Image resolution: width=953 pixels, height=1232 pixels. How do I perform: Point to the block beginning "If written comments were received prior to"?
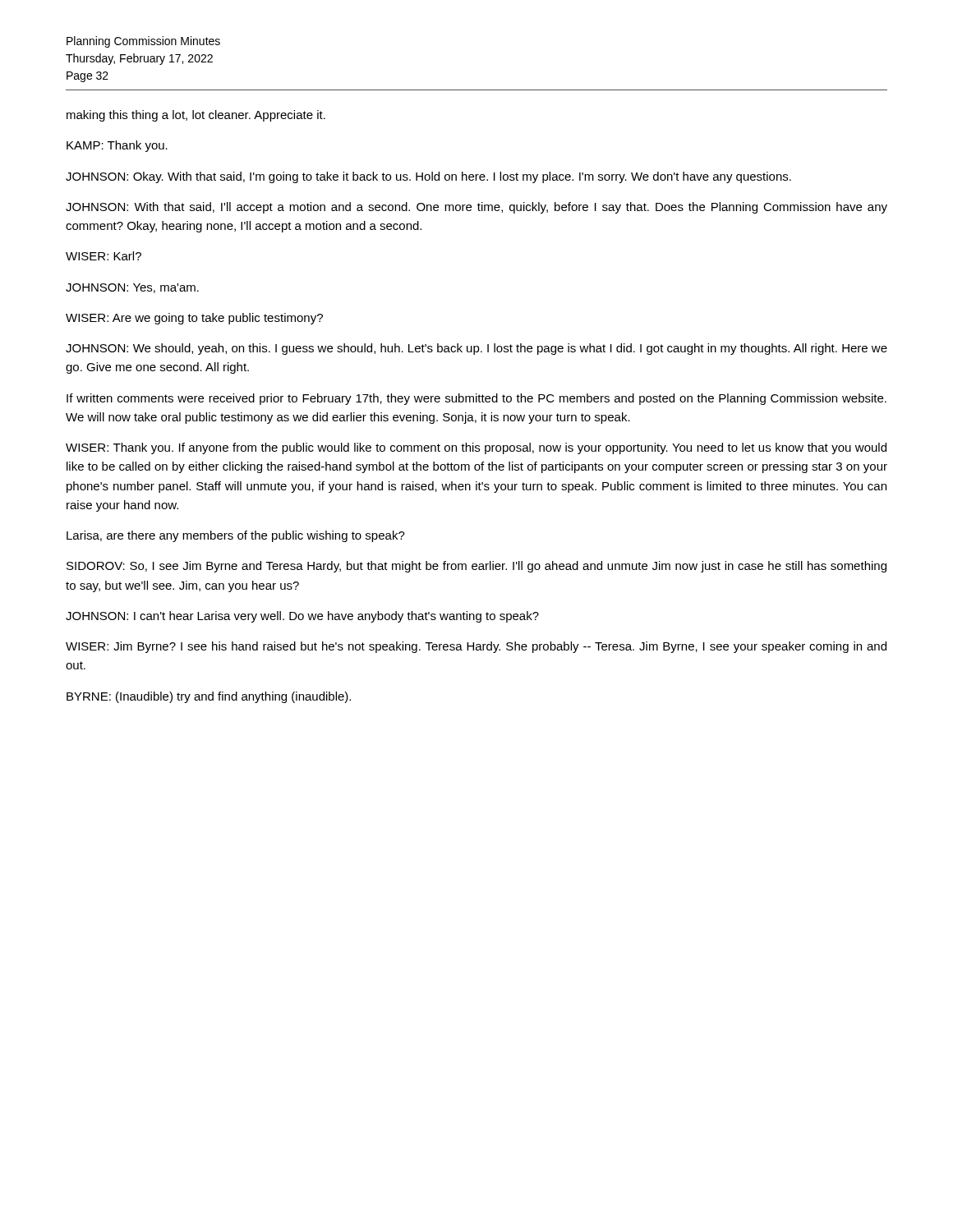[476, 407]
